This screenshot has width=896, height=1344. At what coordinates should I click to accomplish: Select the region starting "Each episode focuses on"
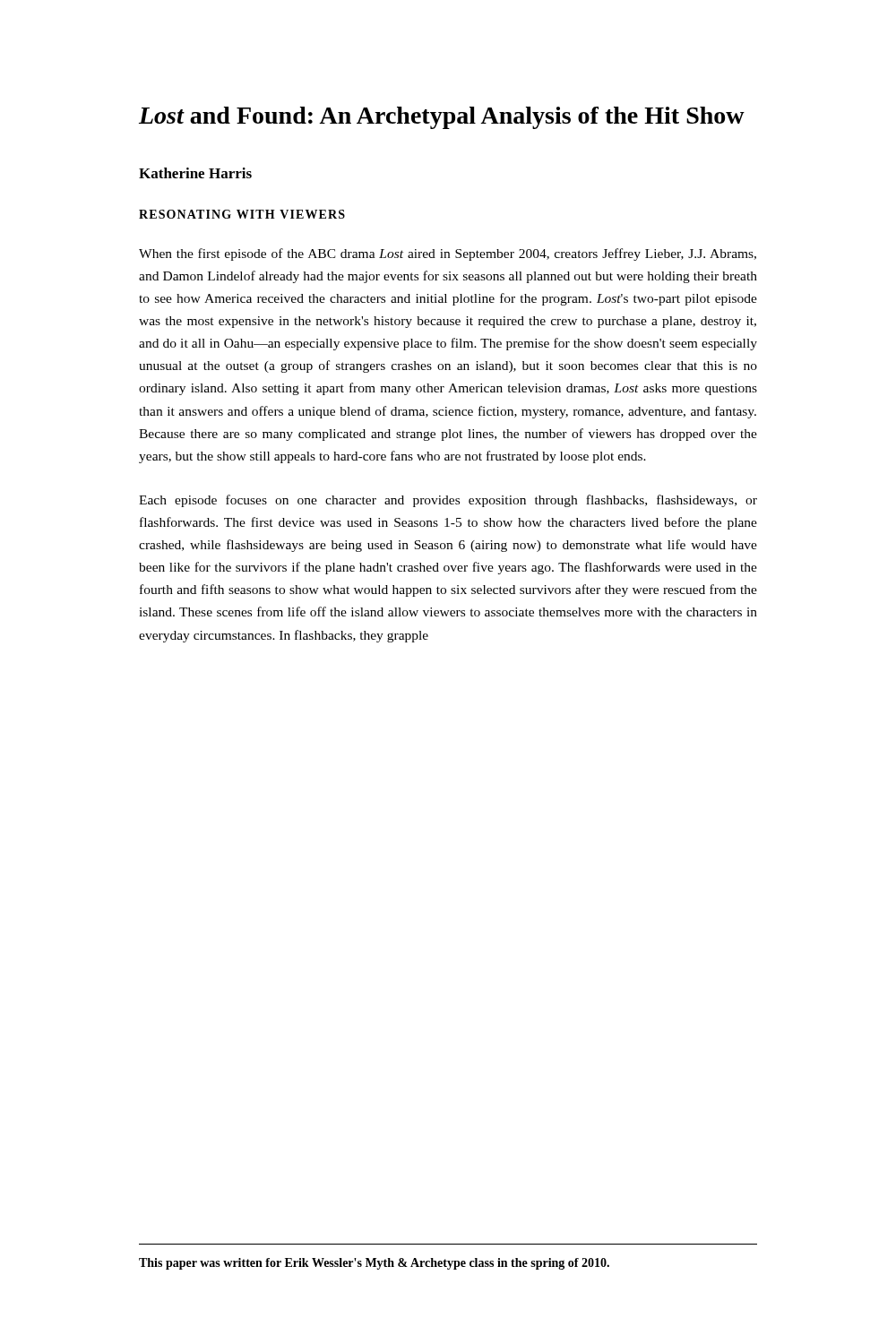448,567
